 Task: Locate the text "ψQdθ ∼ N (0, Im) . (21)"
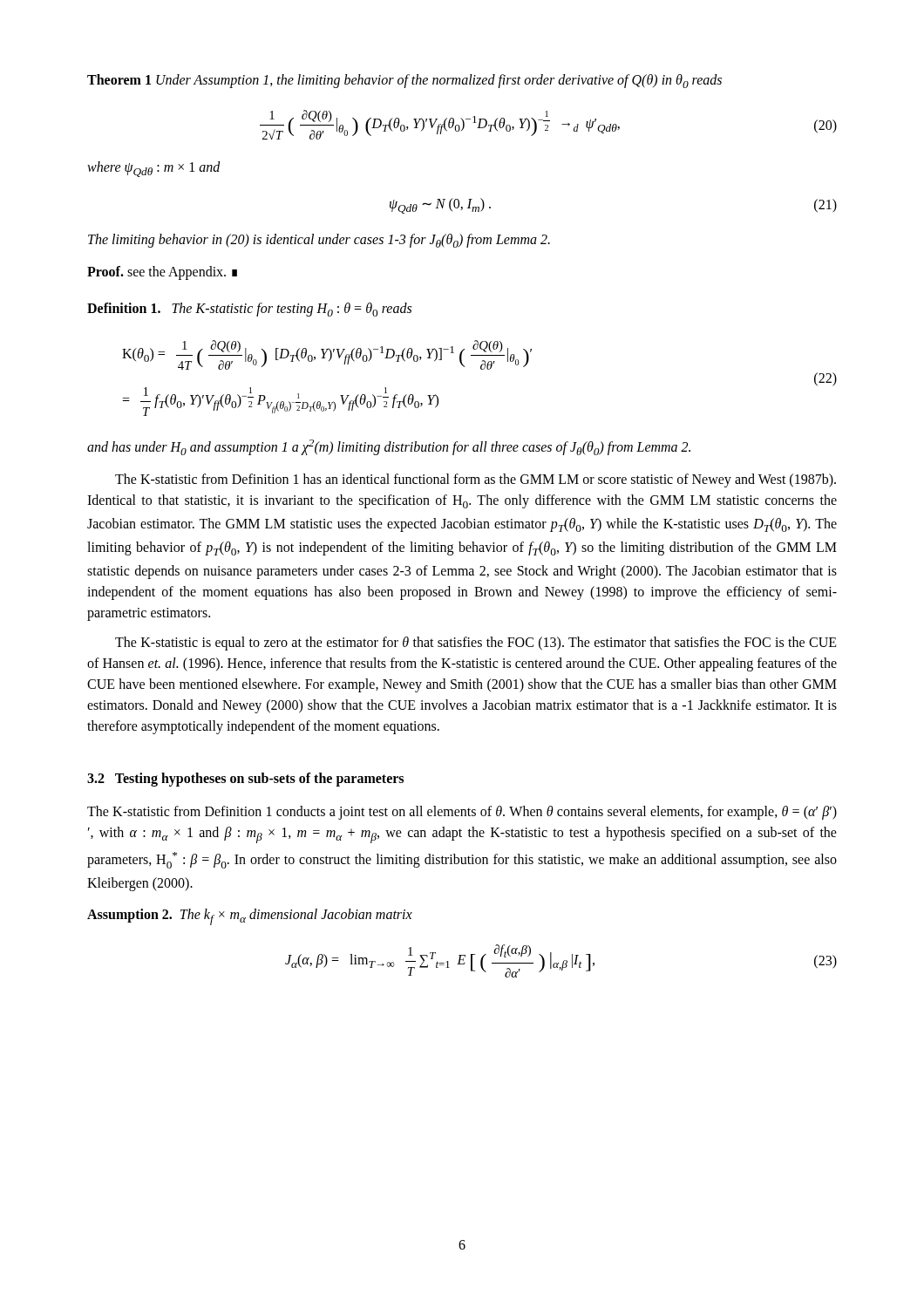click(x=462, y=205)
